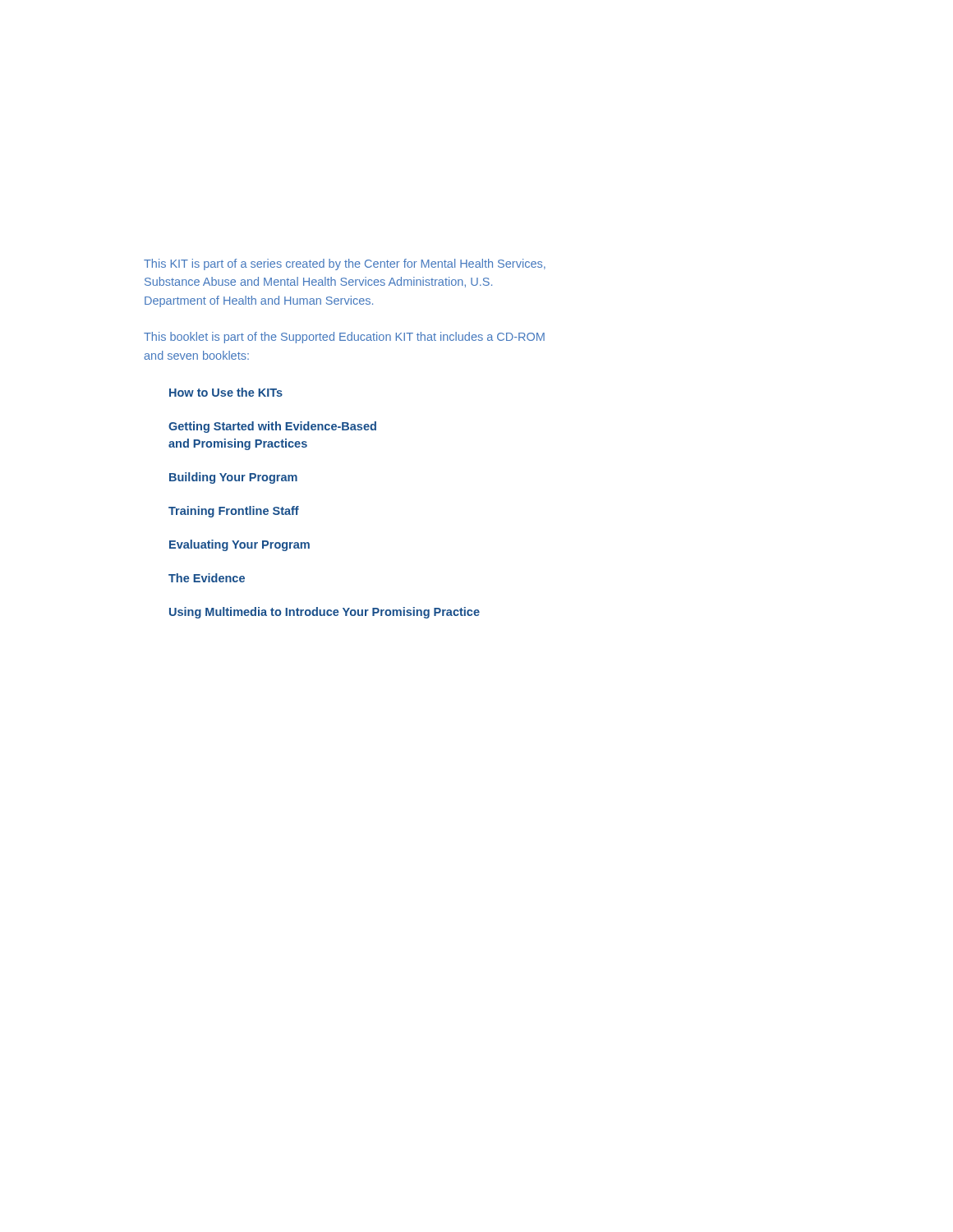Find the list item containing "Building Your Program"

point(233,478)
